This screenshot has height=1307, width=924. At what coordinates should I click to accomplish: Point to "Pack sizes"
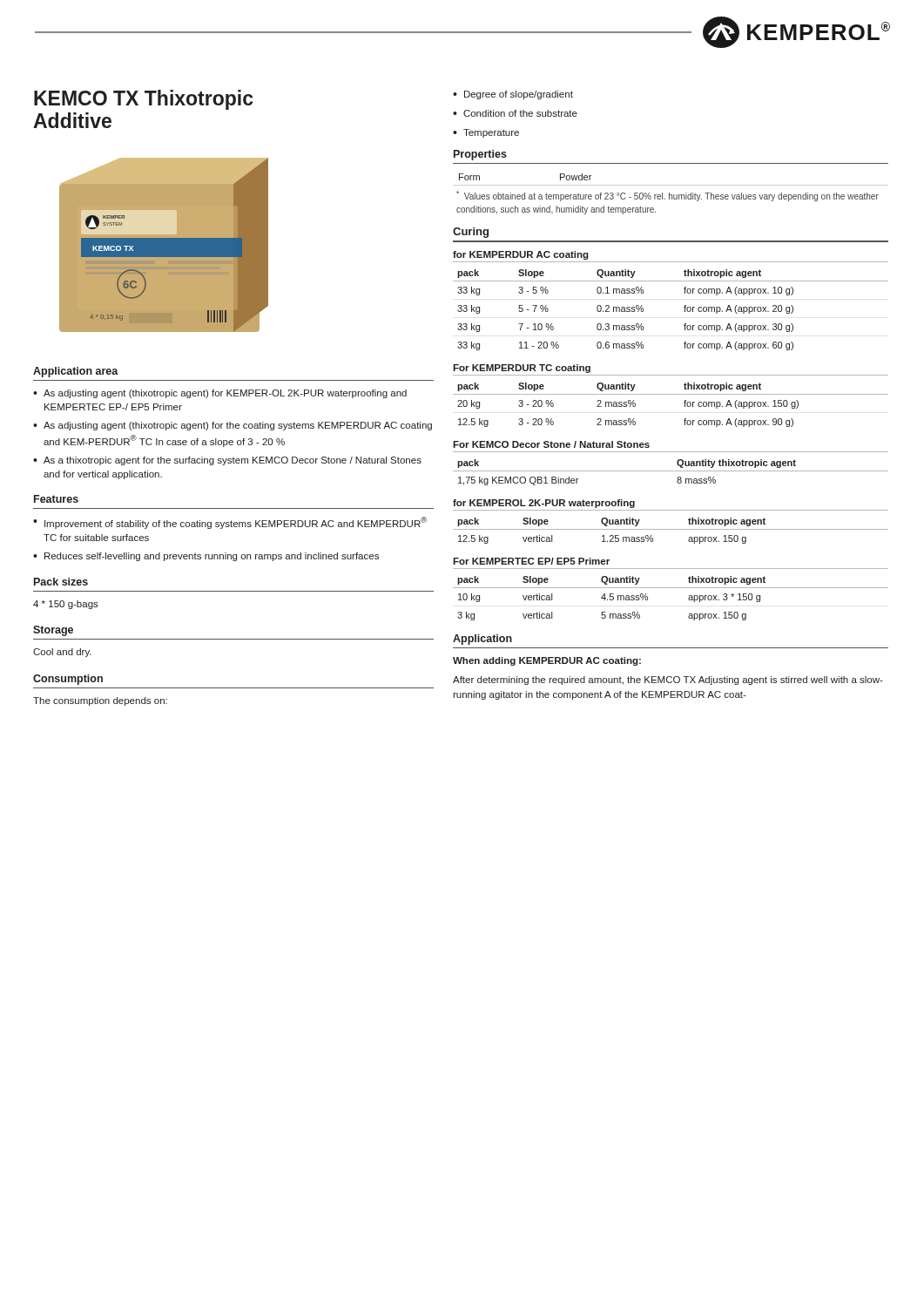pos(61,582)
